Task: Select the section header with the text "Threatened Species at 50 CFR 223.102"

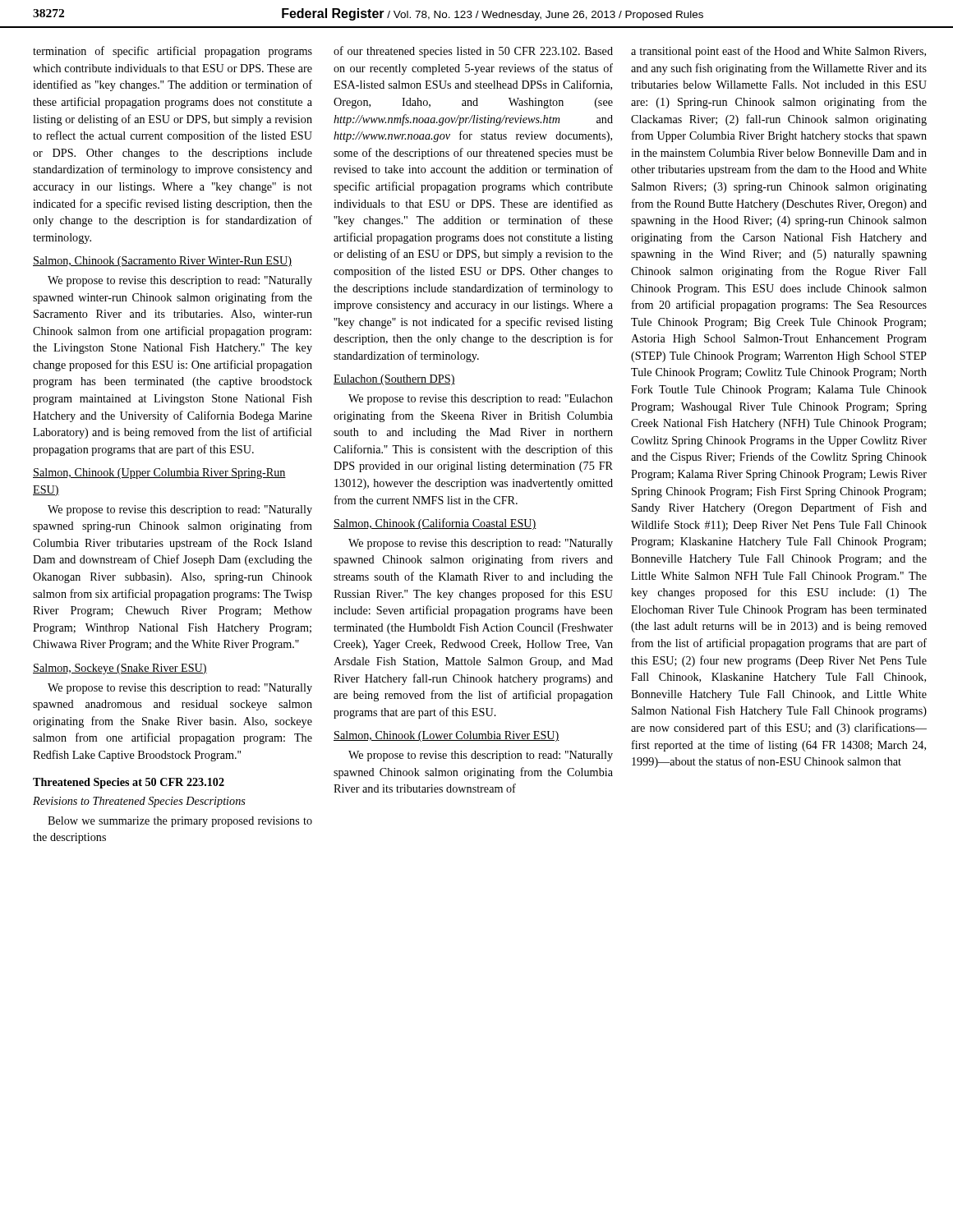Action: click(173, 782)
